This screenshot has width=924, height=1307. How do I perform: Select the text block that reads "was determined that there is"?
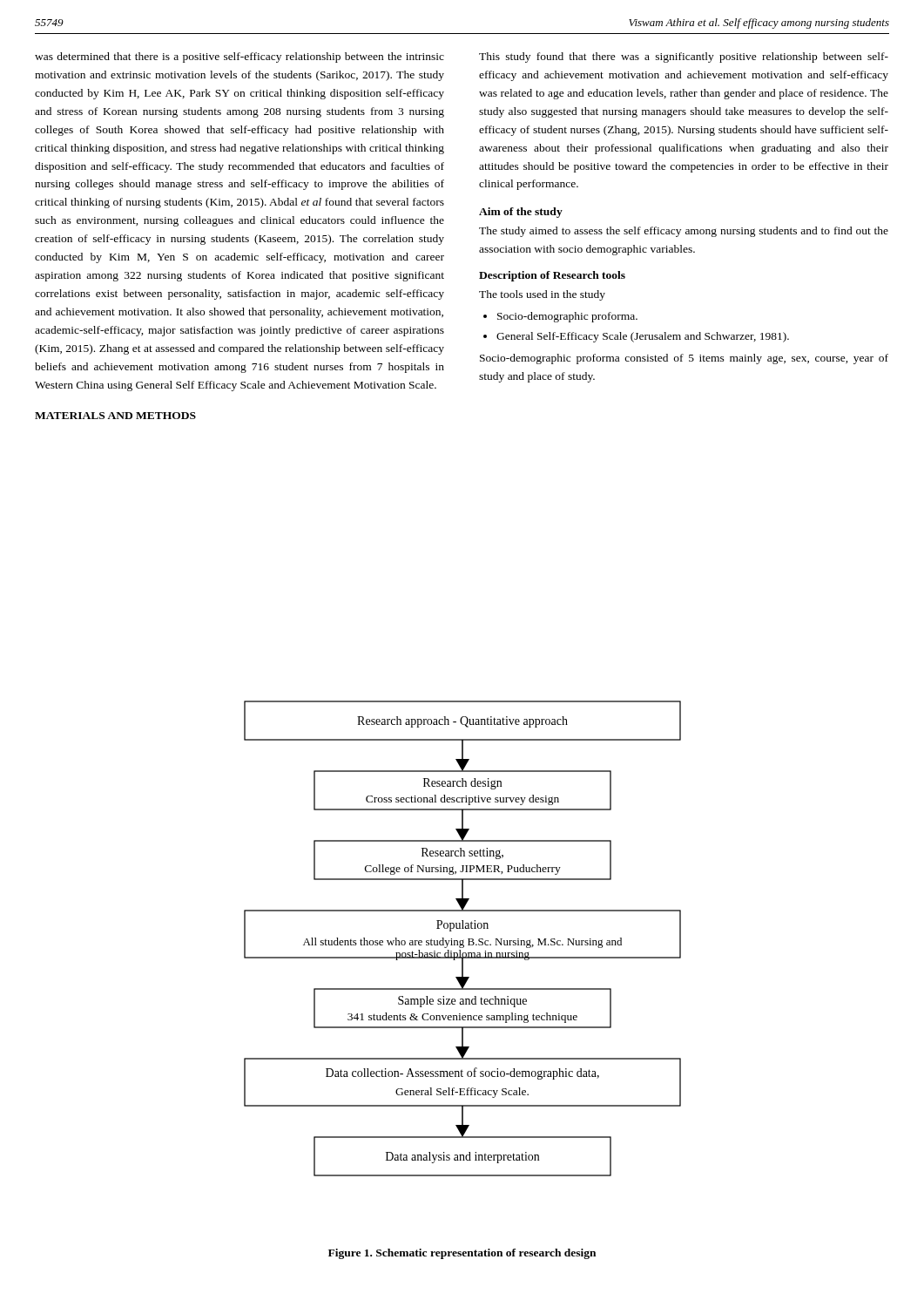pos(240,220)
